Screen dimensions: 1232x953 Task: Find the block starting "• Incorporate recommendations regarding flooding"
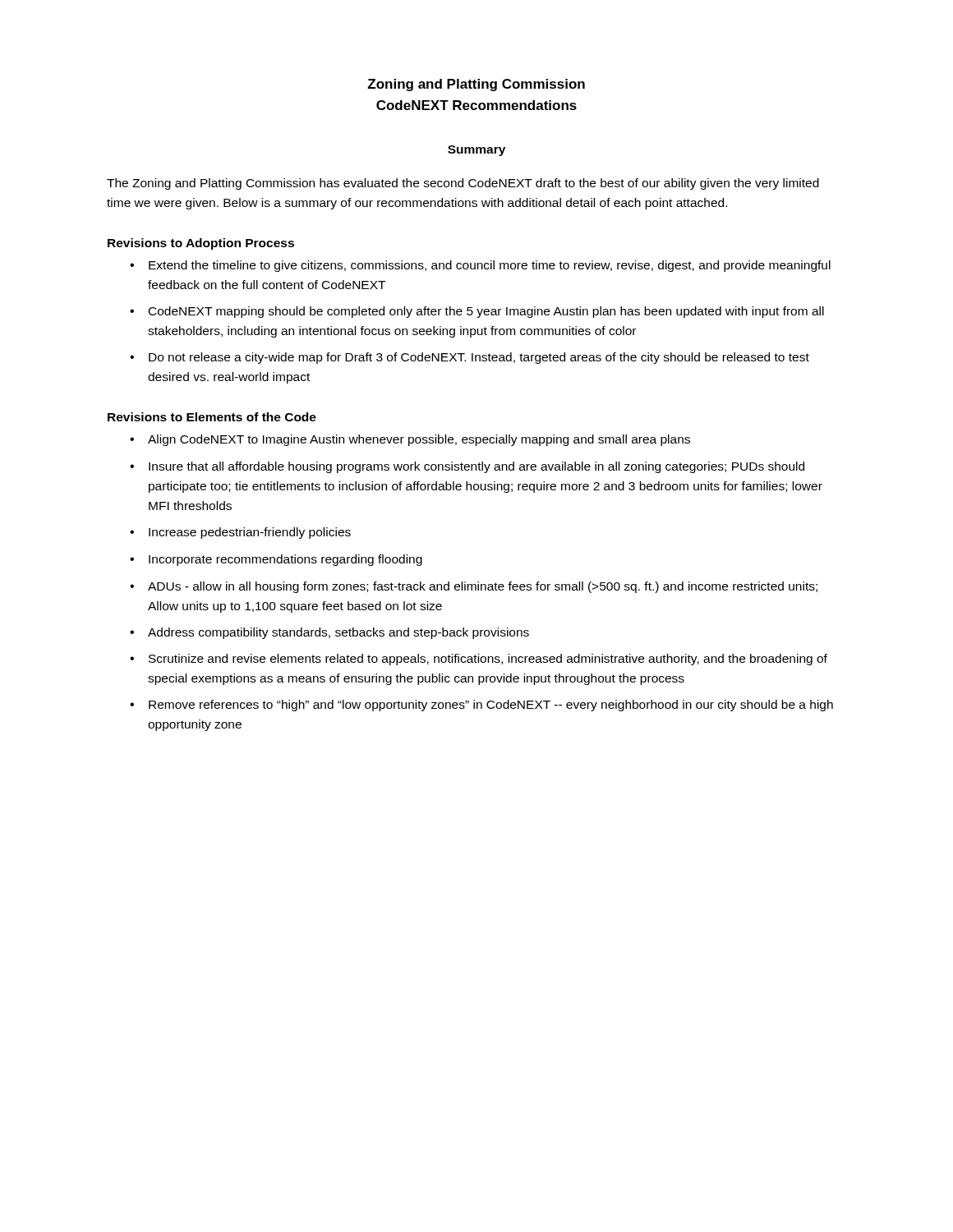(x=276, y=560)
